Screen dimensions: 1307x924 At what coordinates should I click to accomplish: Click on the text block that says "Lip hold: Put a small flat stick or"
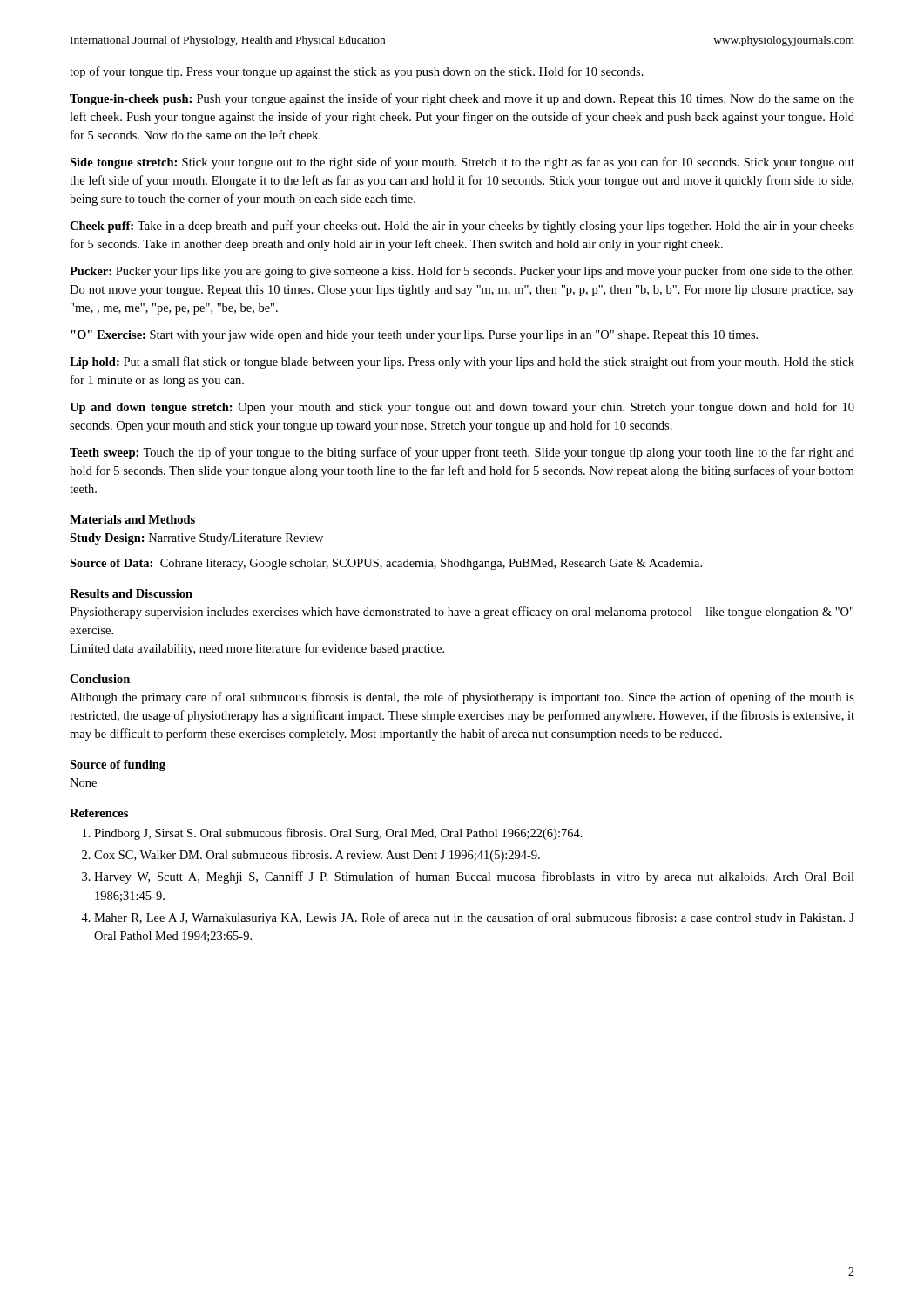462,371
